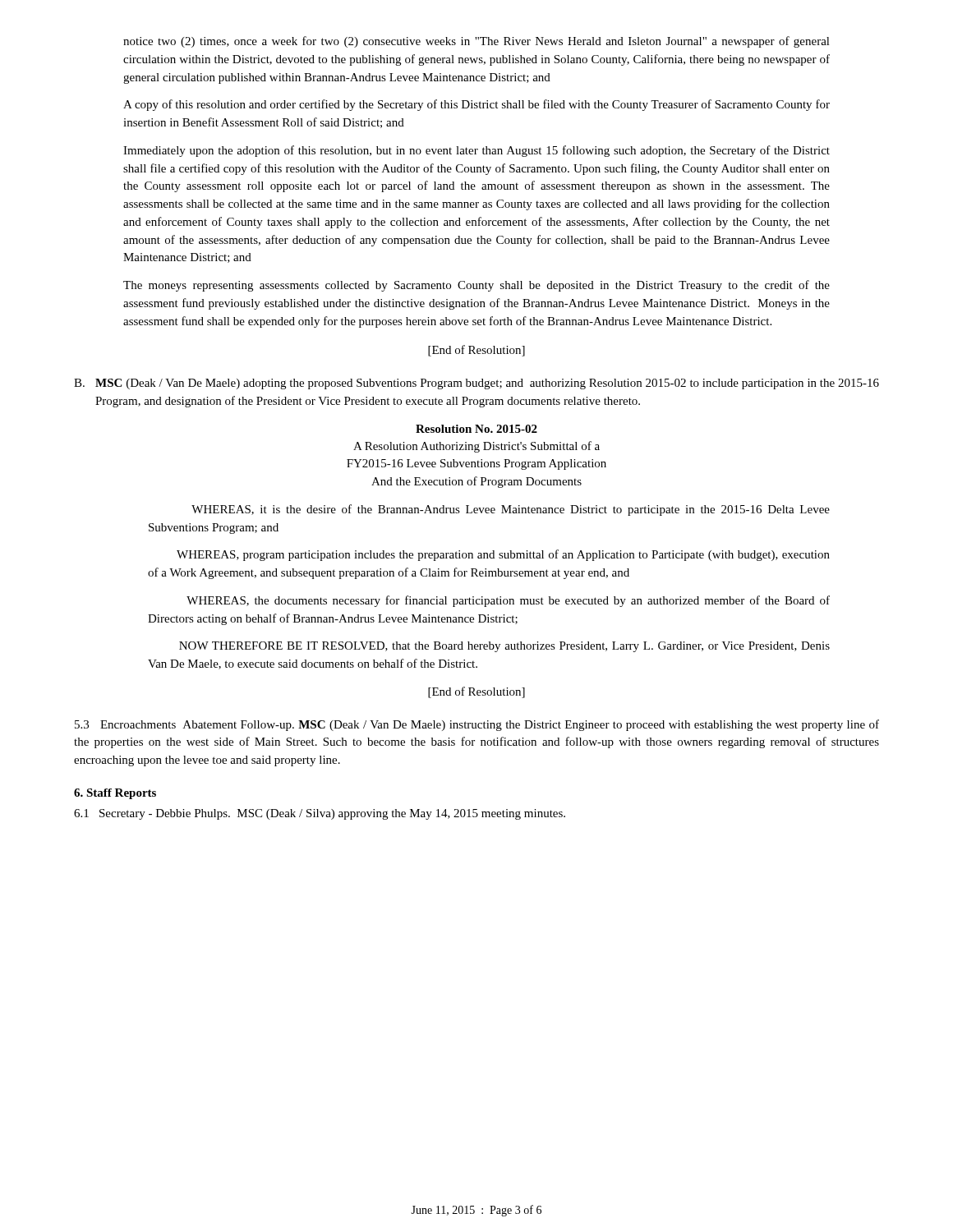Click on the region starting "notice two (2) times,"

[476, 59]
